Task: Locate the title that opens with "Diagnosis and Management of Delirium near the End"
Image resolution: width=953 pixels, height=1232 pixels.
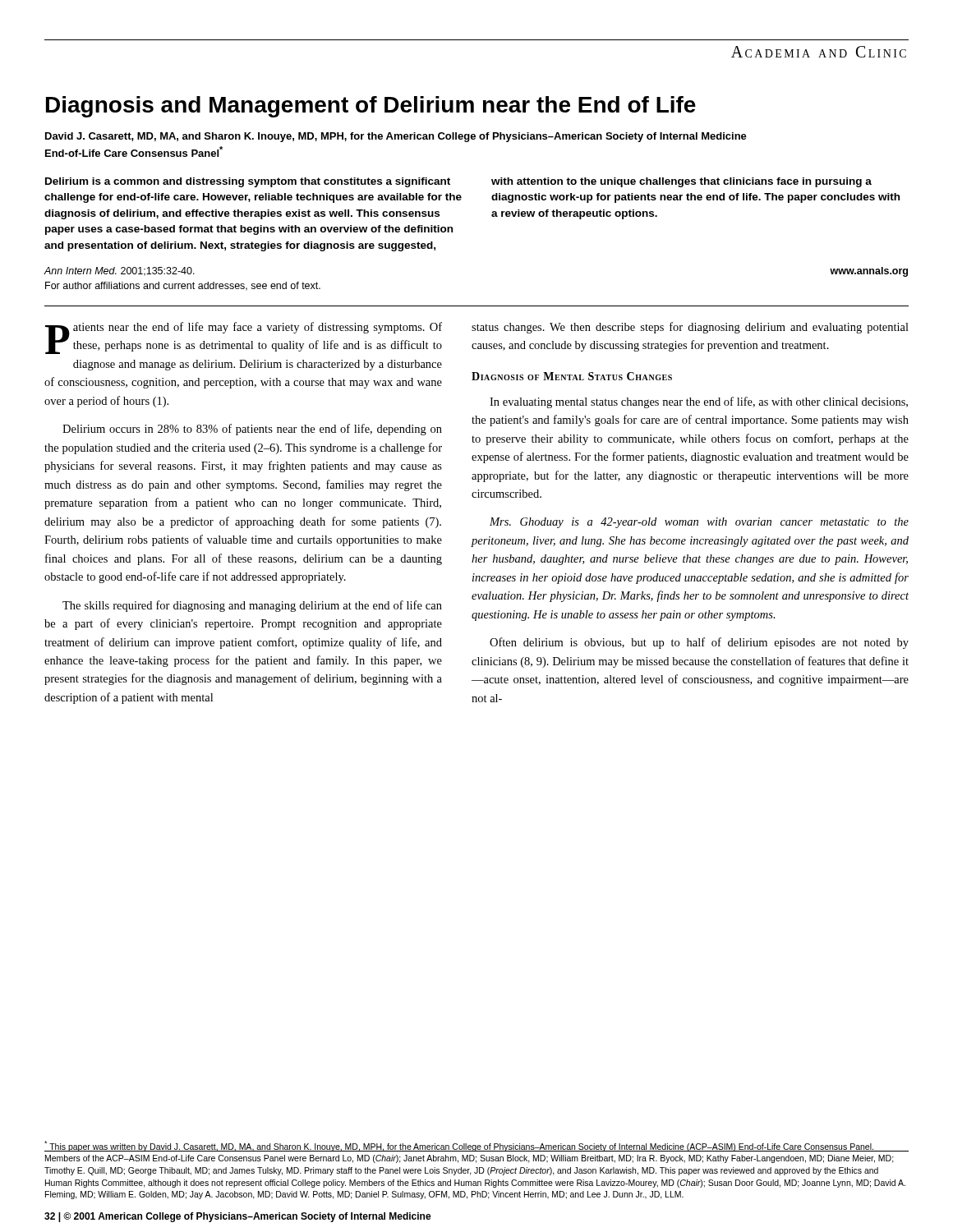Action: pos(476,105)
